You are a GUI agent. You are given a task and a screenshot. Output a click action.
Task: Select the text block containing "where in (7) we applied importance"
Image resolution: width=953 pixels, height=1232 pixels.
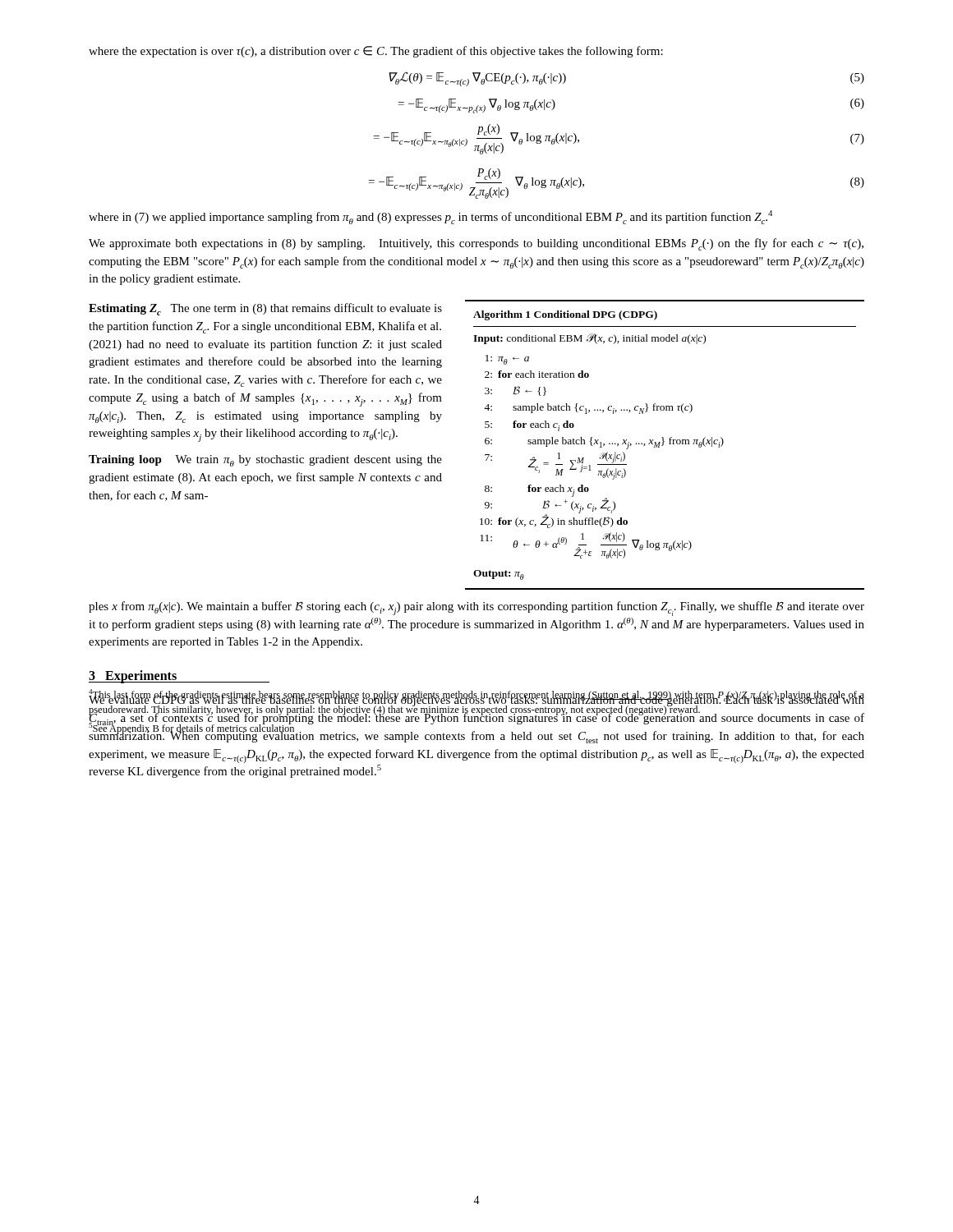coord(431,217)
